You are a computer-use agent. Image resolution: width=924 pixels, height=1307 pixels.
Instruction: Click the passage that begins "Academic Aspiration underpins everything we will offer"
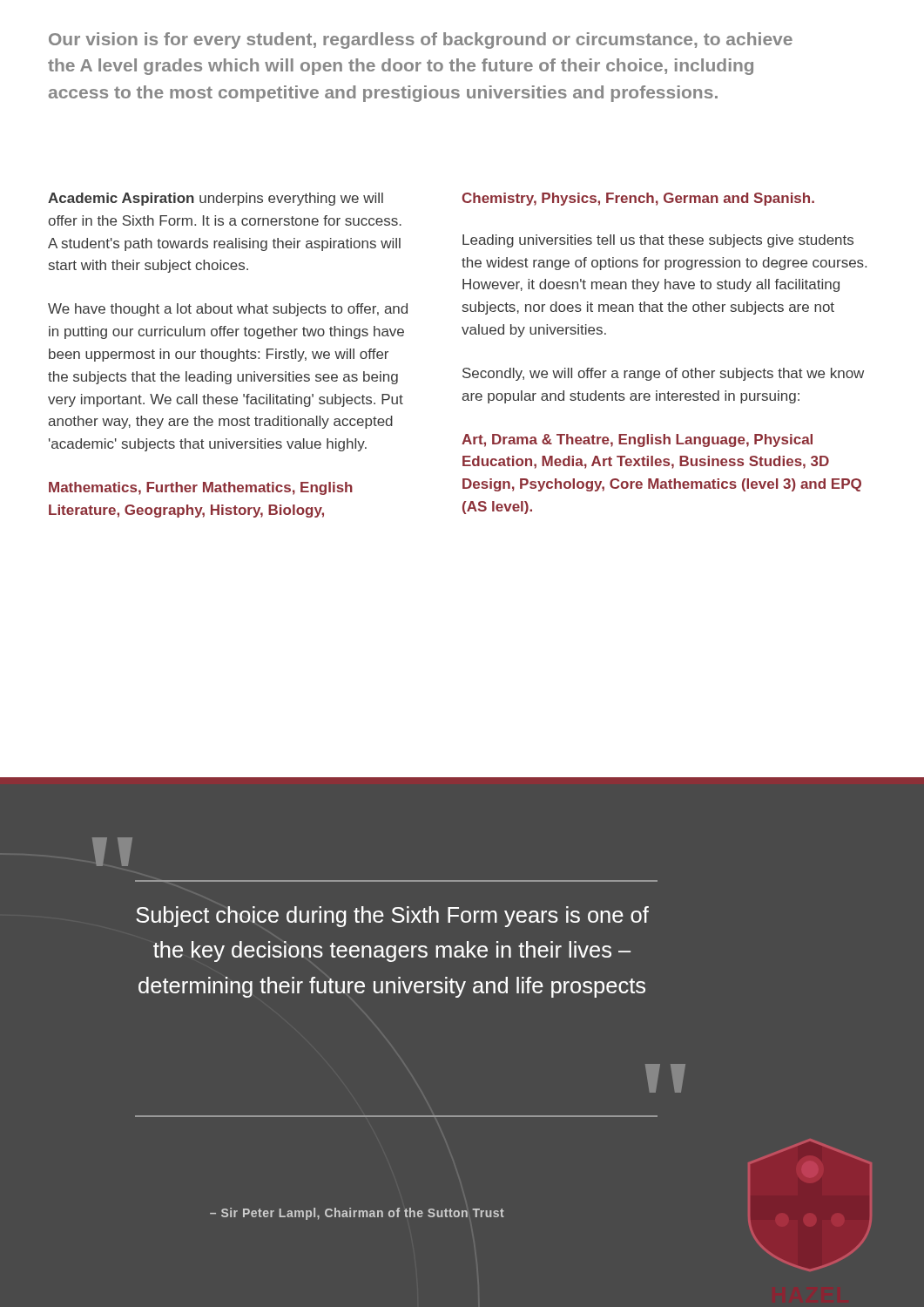click(225, 232)
